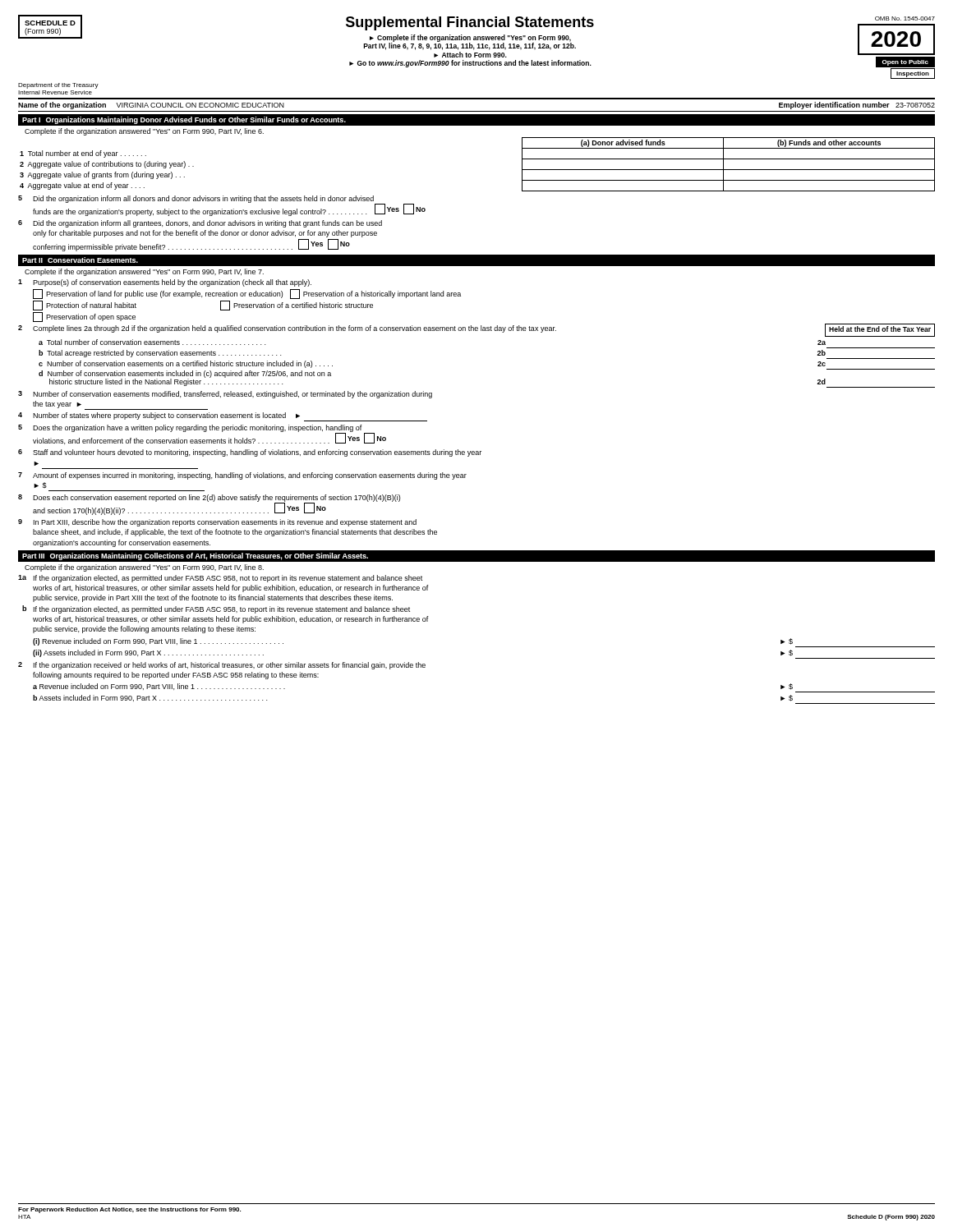Select the text block containing "5 Did the organization"
This screenshot has width=953, height=1232.
click(x=222, y=206)
